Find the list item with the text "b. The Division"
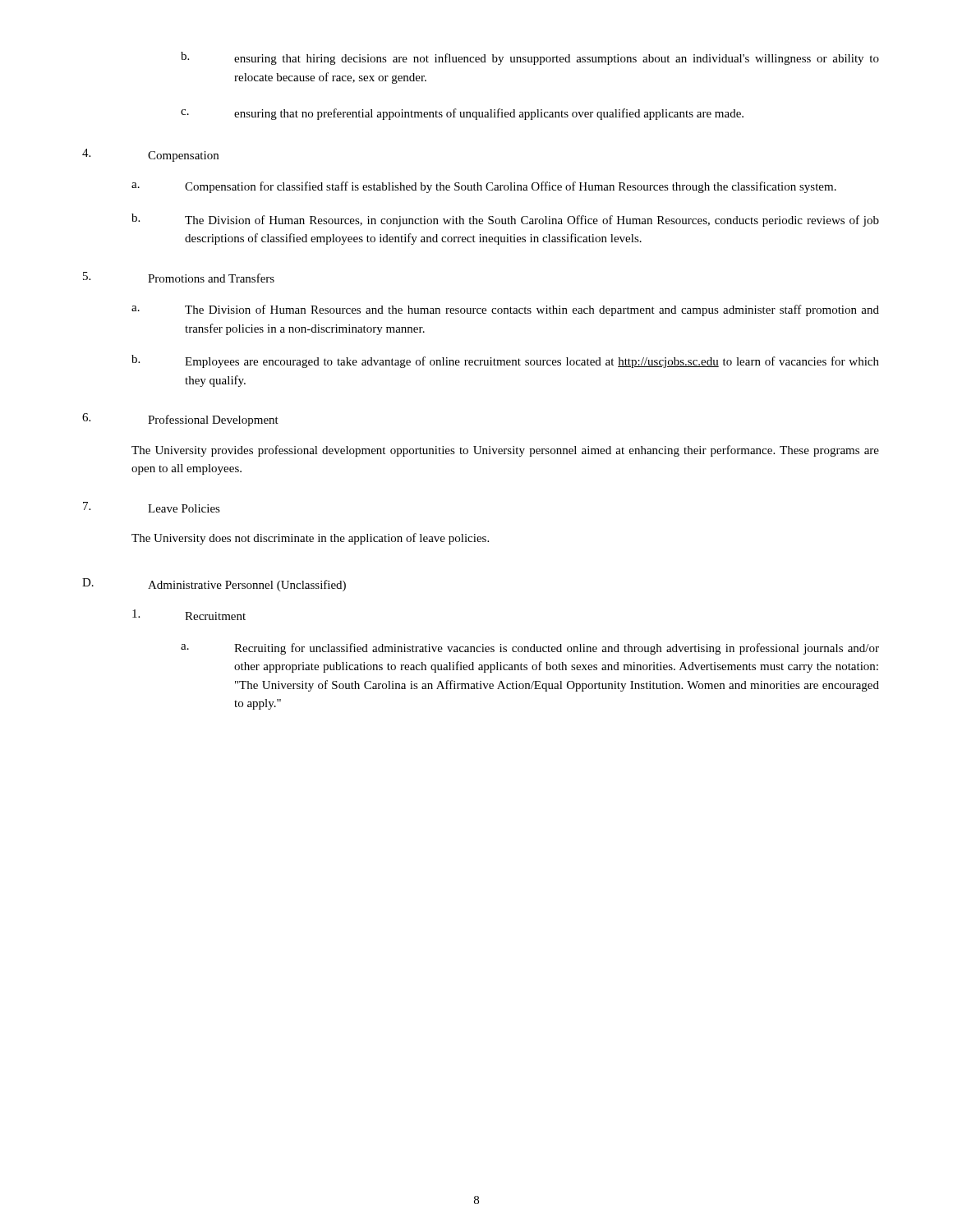 point(505,229)
